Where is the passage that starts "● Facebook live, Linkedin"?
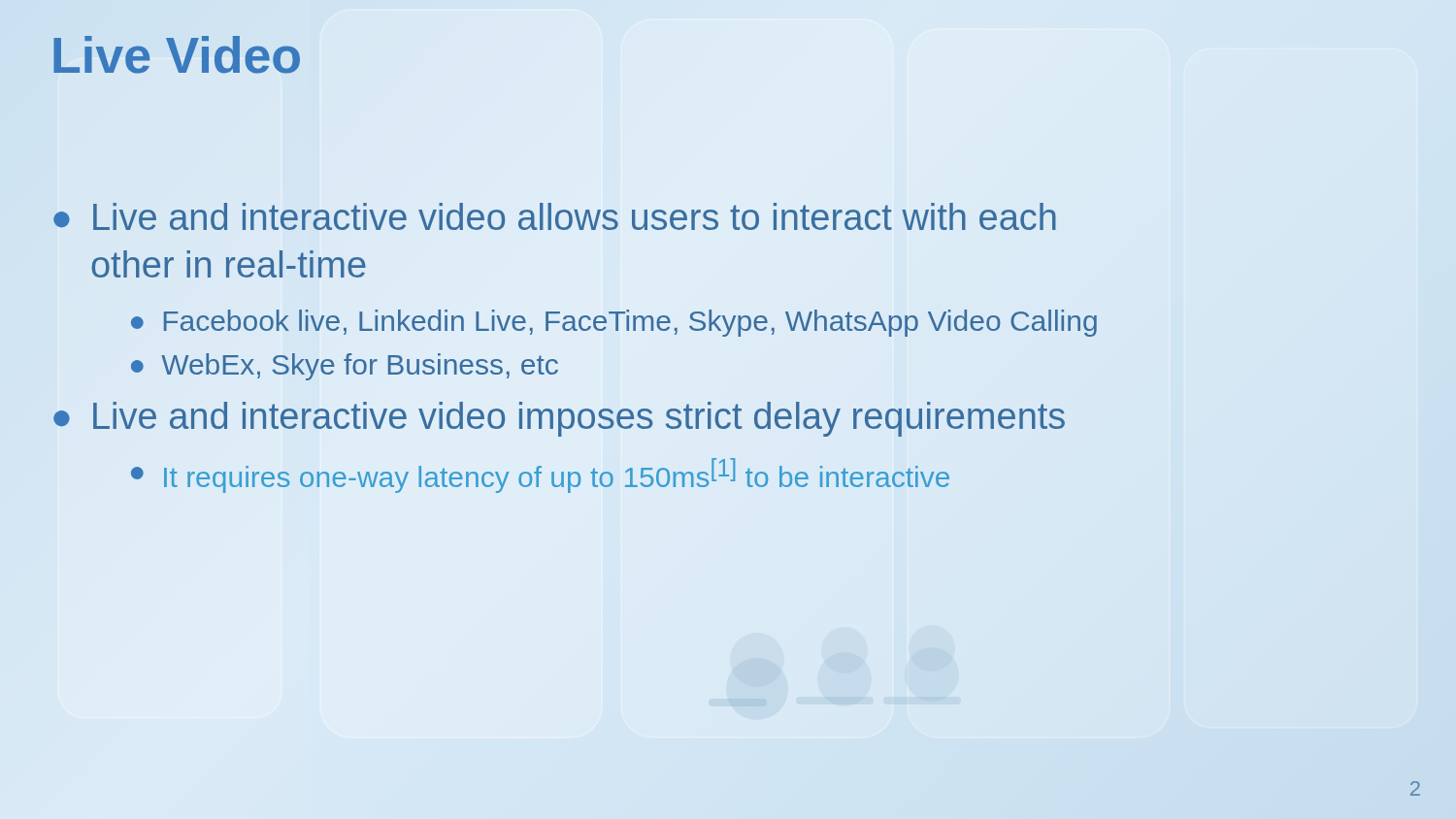This screenshot has width=1456, height=819. [613, 320]
